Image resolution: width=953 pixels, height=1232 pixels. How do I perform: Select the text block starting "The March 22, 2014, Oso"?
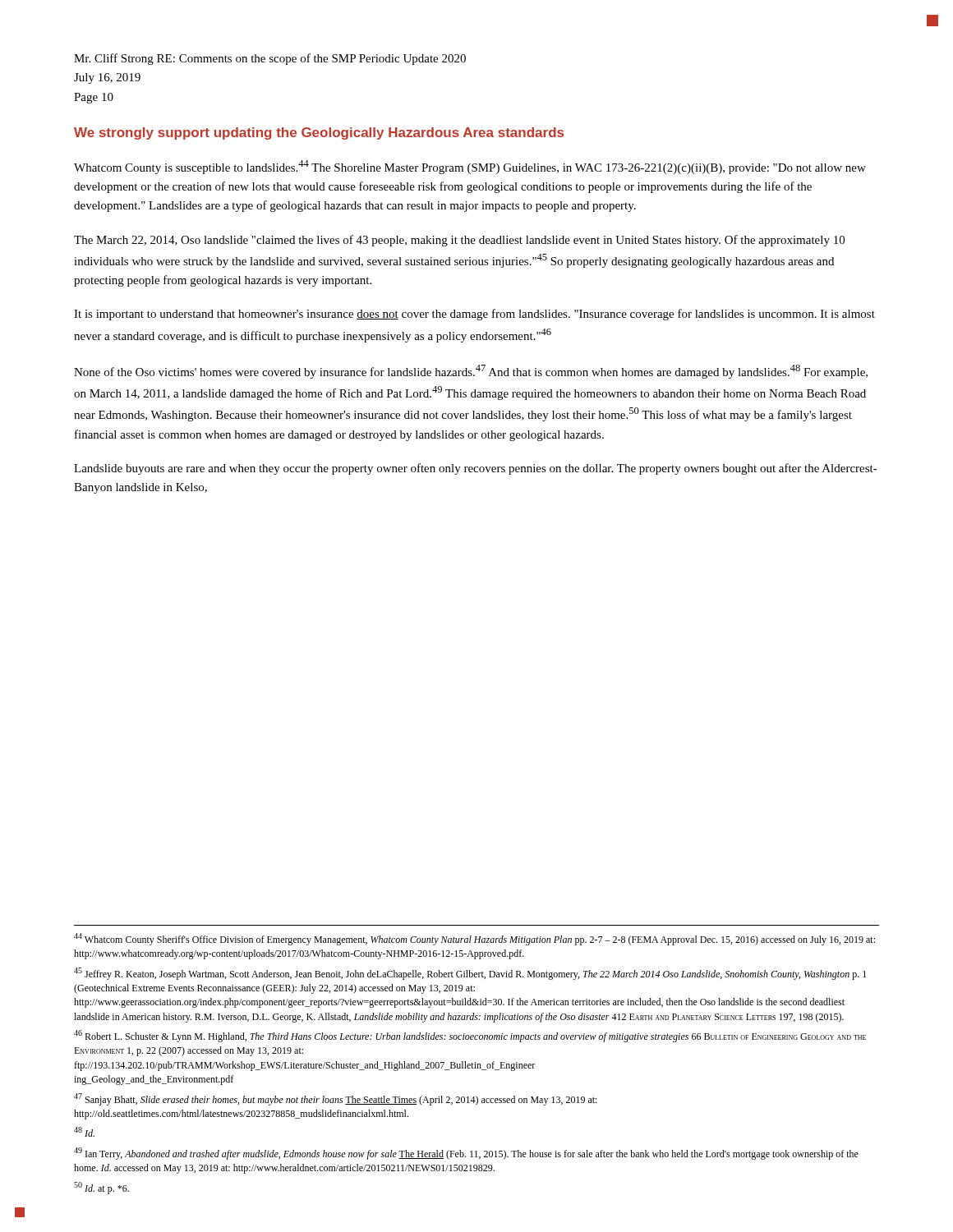pyautogui.click(x=460, y=260)
